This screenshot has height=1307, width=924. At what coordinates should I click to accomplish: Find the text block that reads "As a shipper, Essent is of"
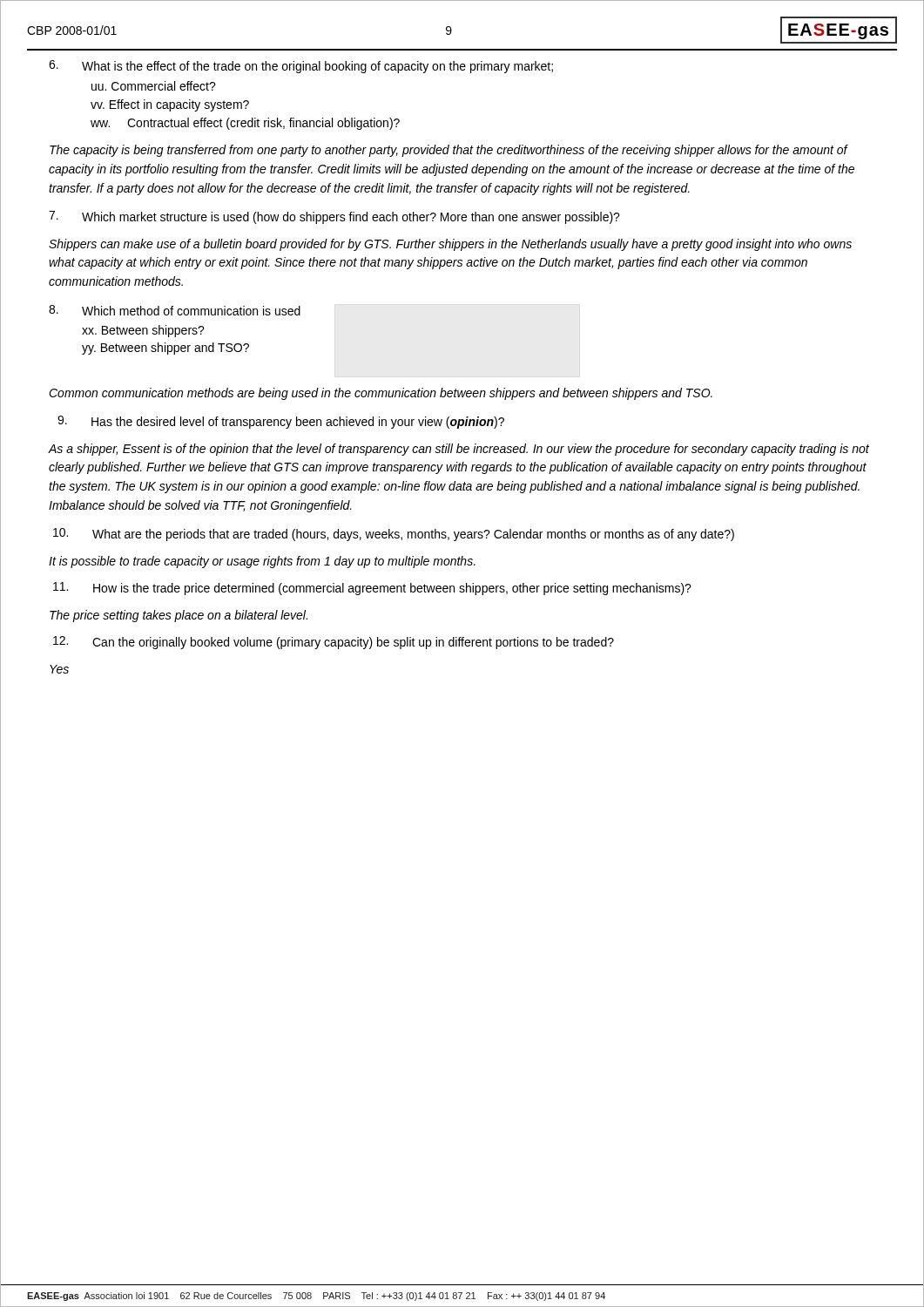pyautogui.click(x=459, y=477)
